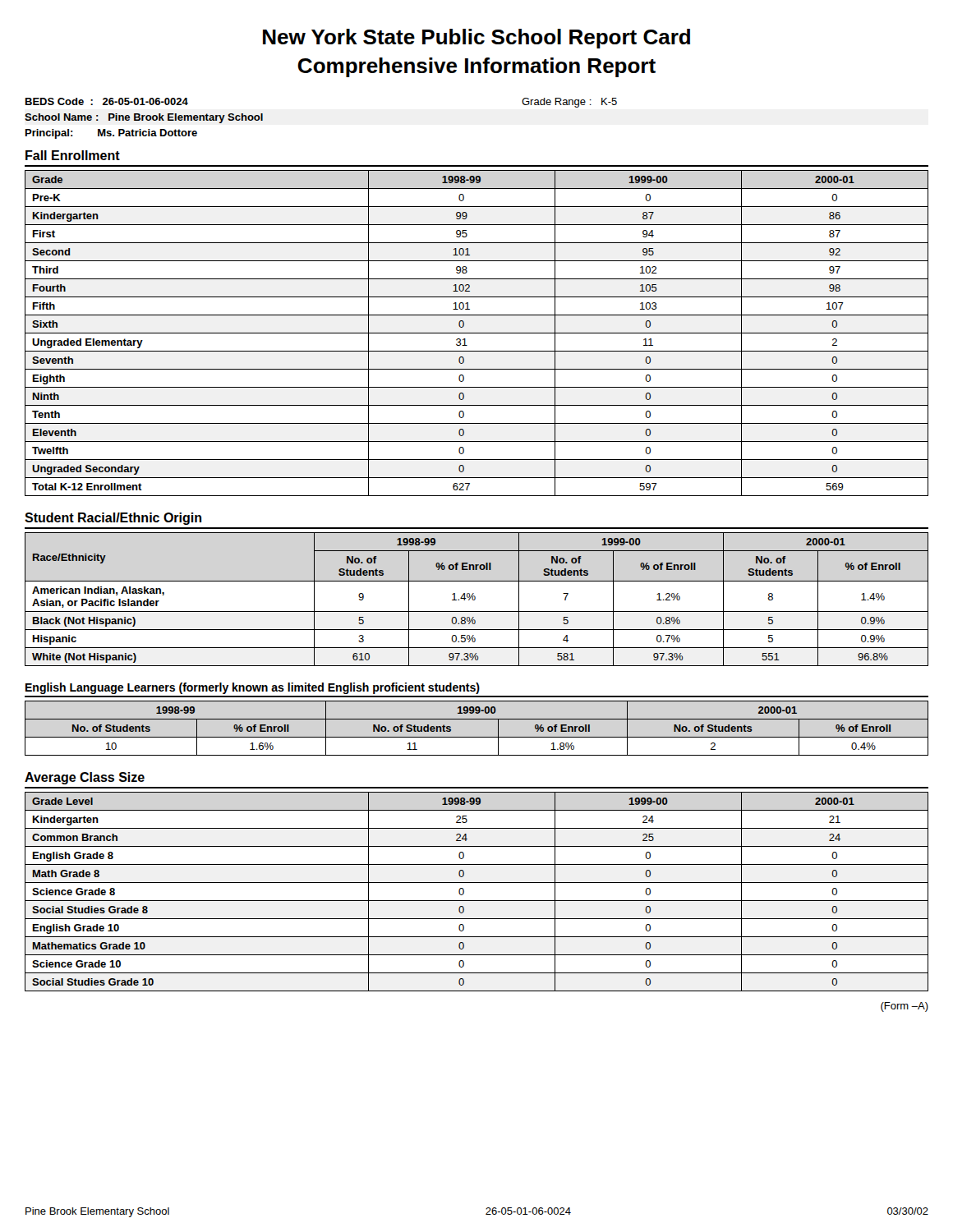953x1232 pixels.
Task: Select the table that reads "Math Grade 8"
Action: 476,892
